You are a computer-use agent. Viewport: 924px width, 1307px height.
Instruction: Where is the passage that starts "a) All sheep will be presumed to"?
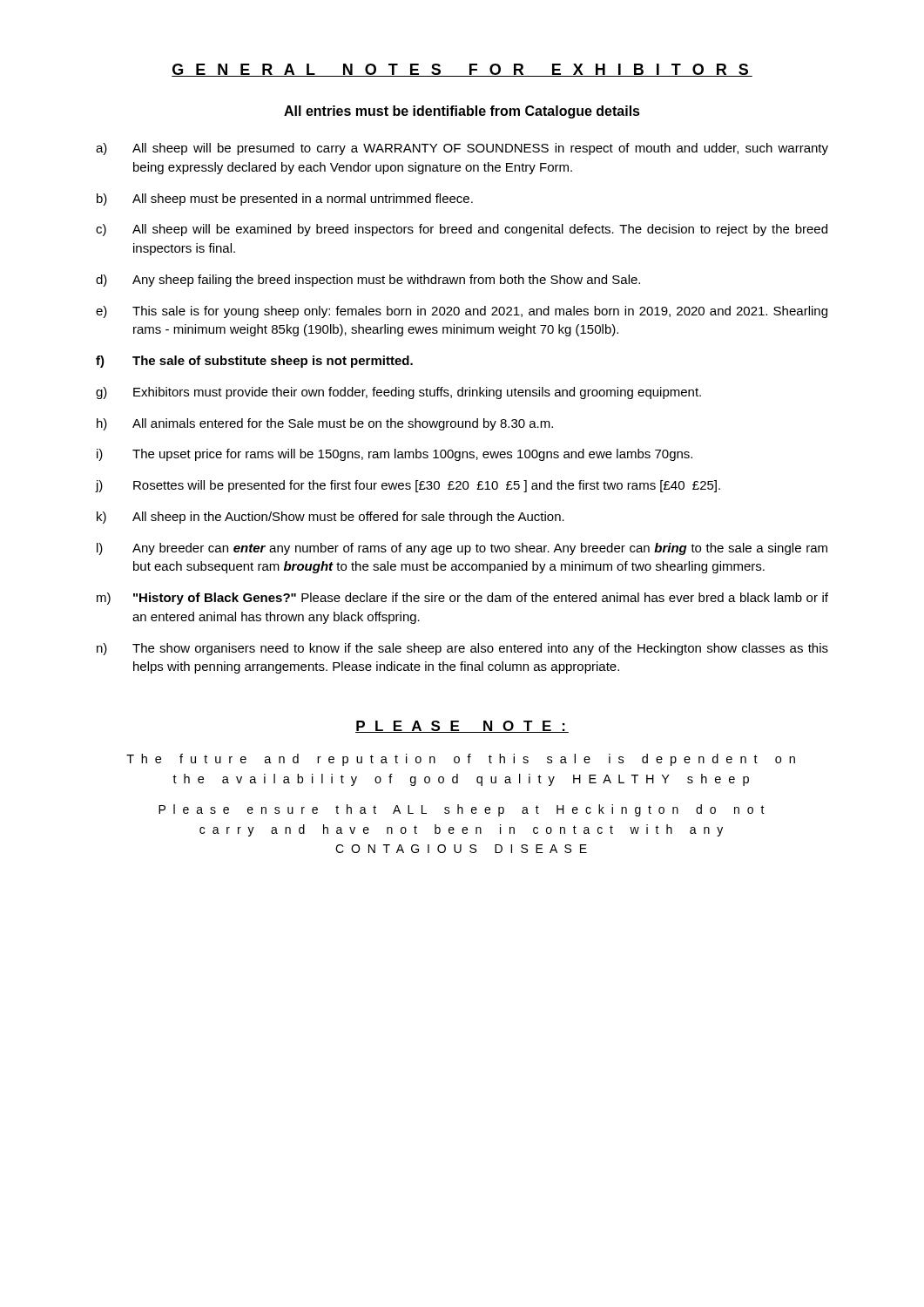point(462,157)
